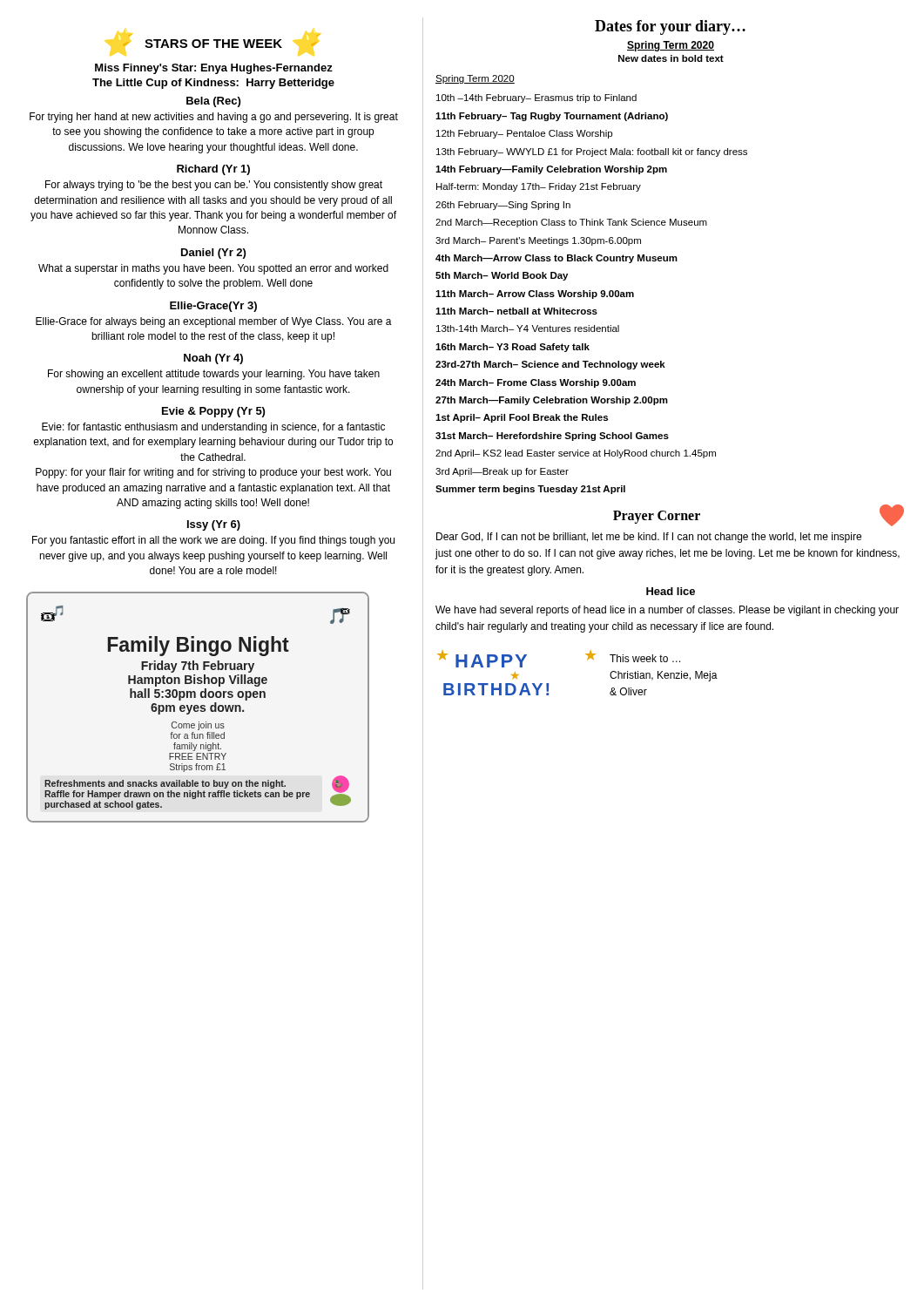Locate the passage starting "Richard (Yr 1)"
The height and width of the screenshot is (1307, 924).
coord(213,169)
